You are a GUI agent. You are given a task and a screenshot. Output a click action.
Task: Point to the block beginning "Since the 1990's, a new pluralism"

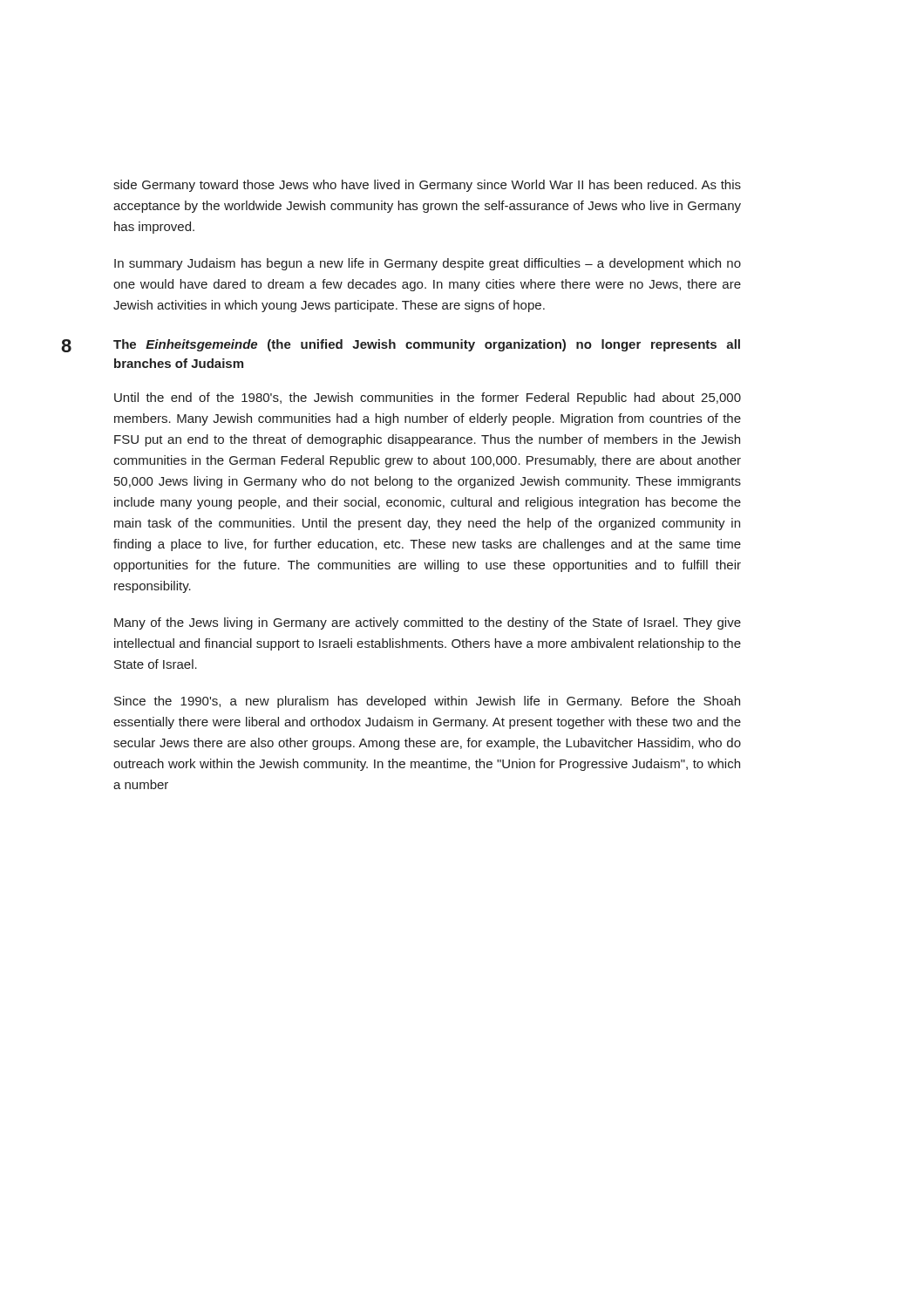coord(427,743)
